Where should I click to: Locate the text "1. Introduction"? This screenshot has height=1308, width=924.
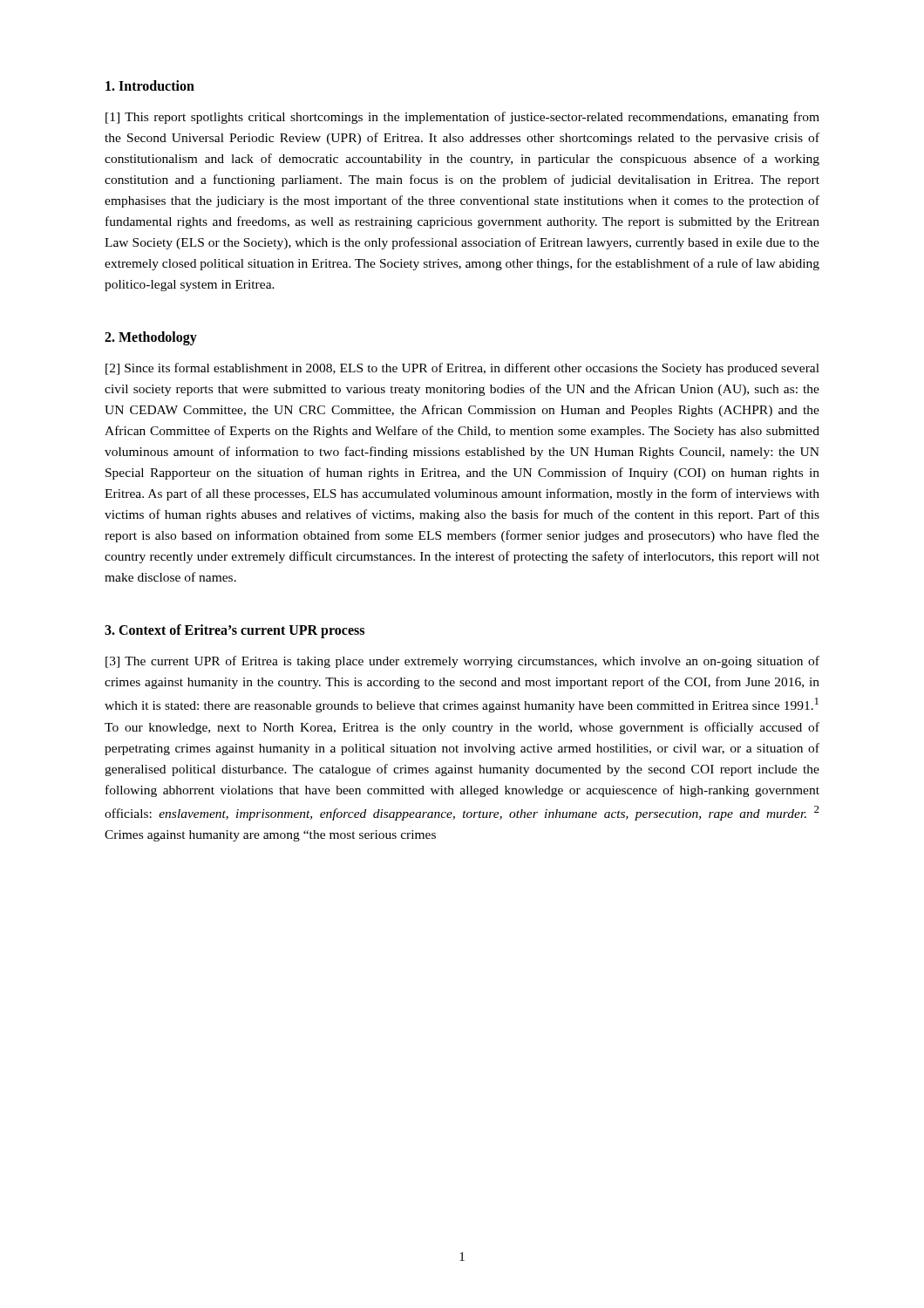149,86
